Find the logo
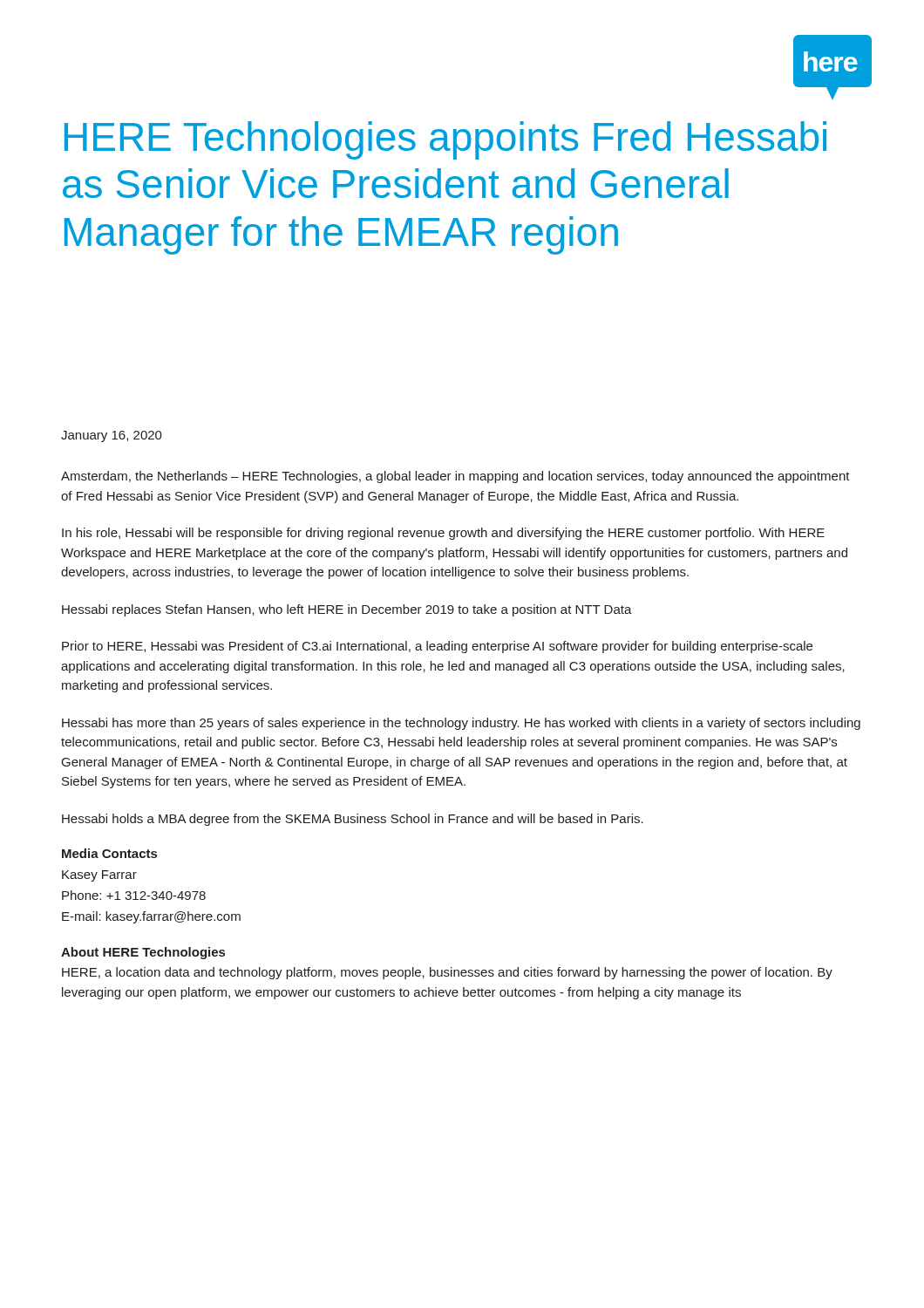Image resolution: width=924 pixels, height=1308 pixels. 832,69
